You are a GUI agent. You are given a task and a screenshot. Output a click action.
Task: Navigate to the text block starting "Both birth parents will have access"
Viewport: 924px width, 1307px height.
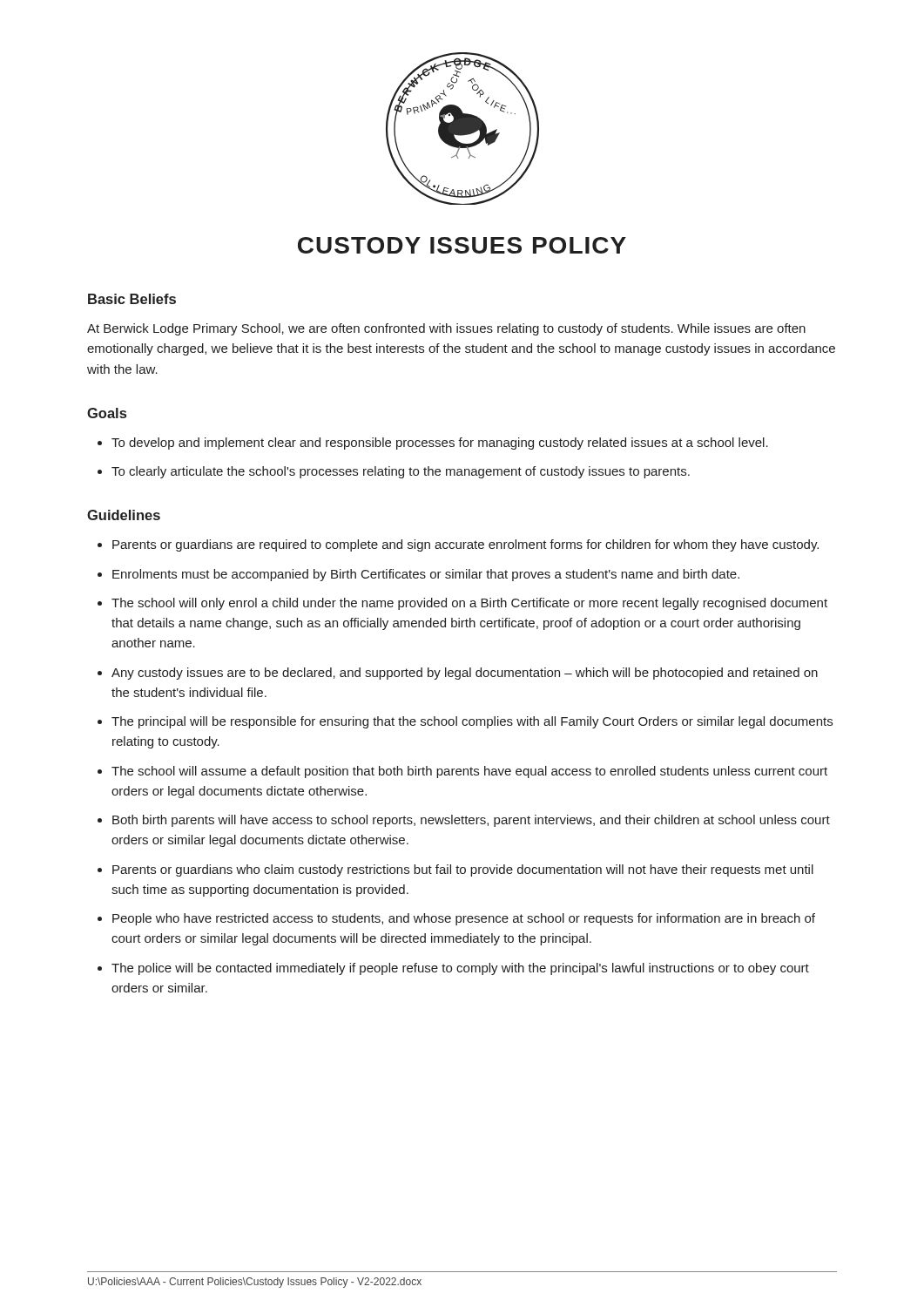(471, 830)
